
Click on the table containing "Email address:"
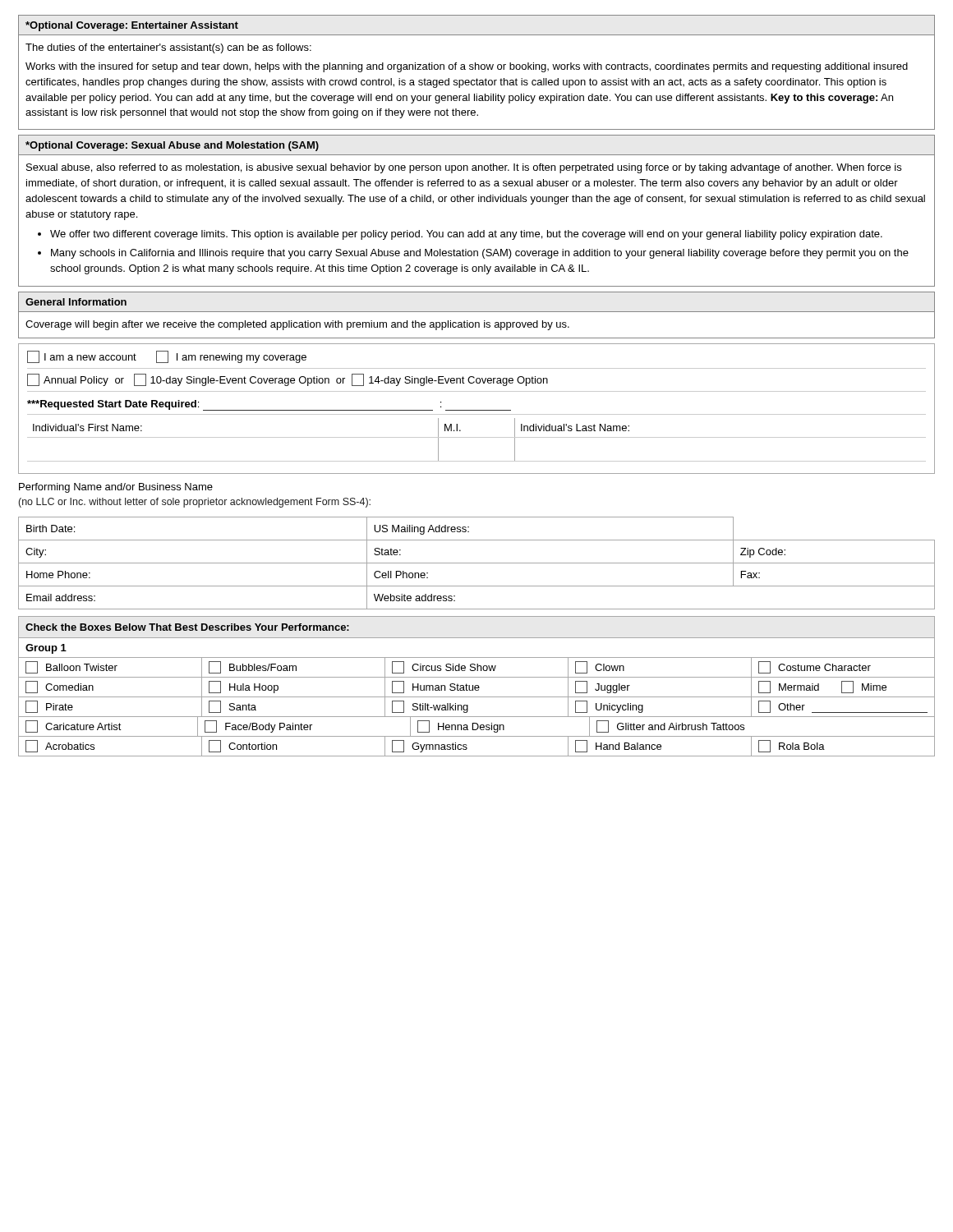pyautogui.click(x=476, y=563)
